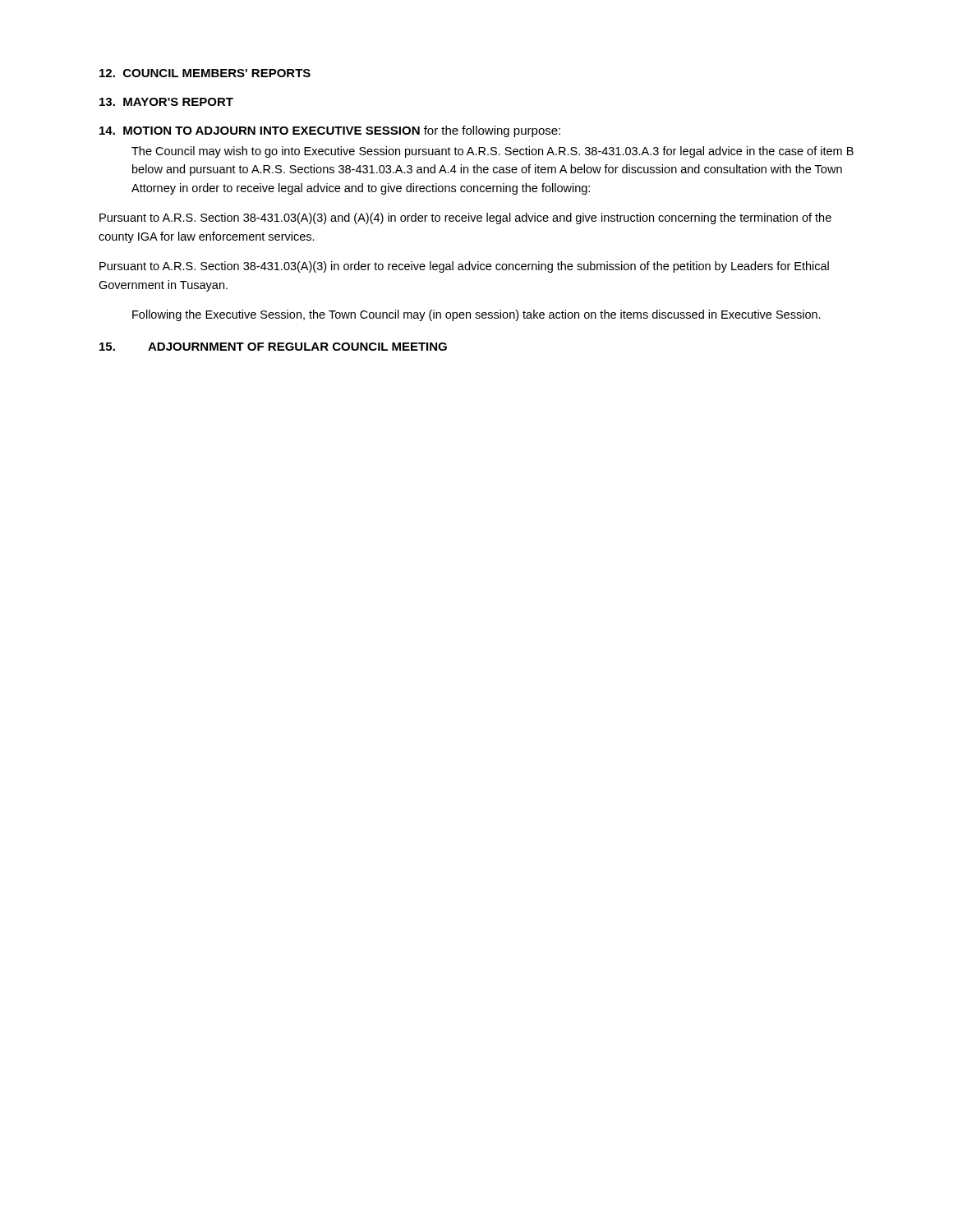Select the text block containing "The Council may wish to"
Viewport: 953px width, 1232px height.
(493, 170)
